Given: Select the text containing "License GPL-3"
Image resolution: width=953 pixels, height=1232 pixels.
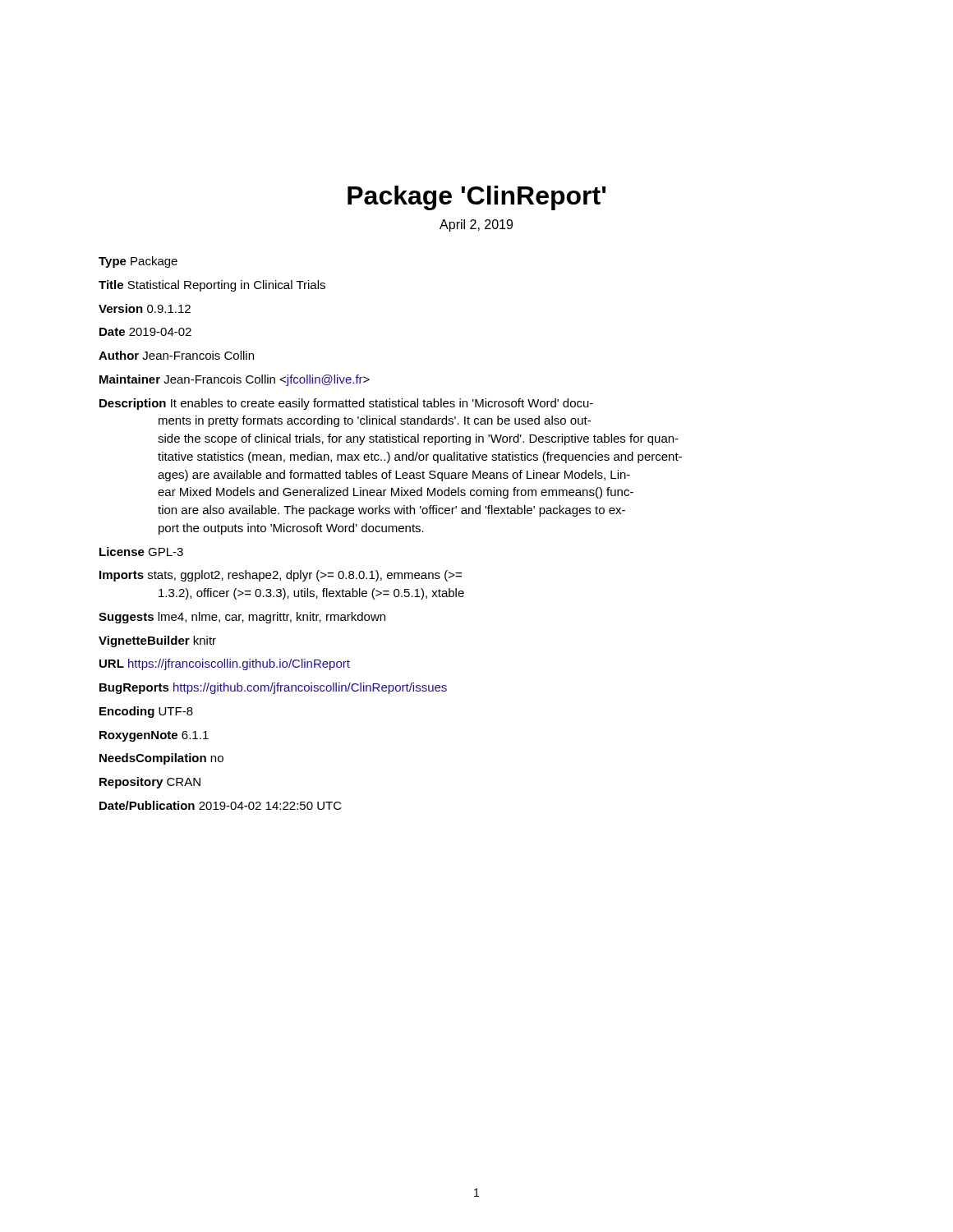Looking at the screenshot, I should pyautogui.click(x=141, y=551).
